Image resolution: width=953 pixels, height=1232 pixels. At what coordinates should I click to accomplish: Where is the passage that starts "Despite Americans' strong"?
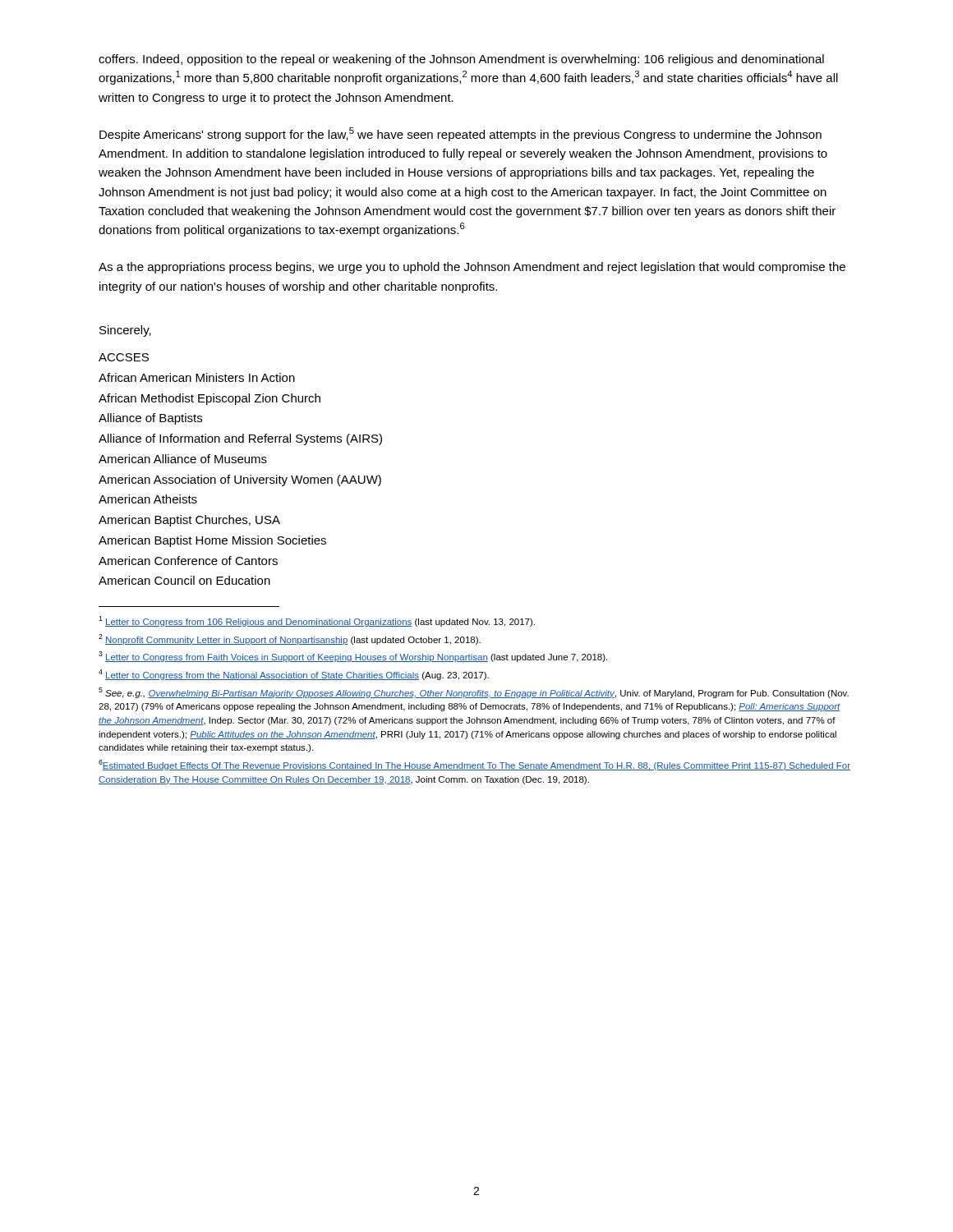click(467, 181)
